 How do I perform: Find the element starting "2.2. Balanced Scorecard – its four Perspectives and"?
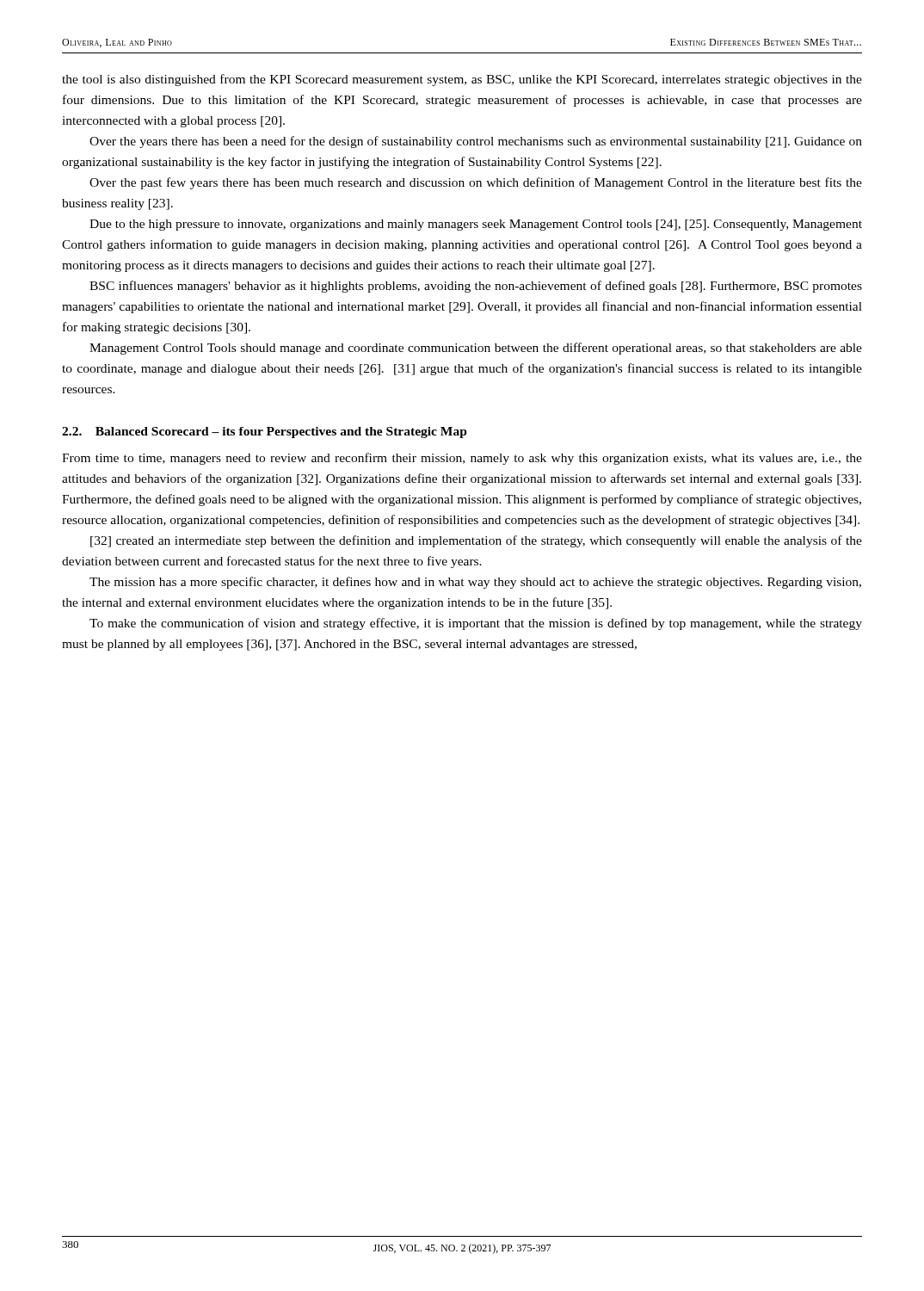tap(264, 431)
